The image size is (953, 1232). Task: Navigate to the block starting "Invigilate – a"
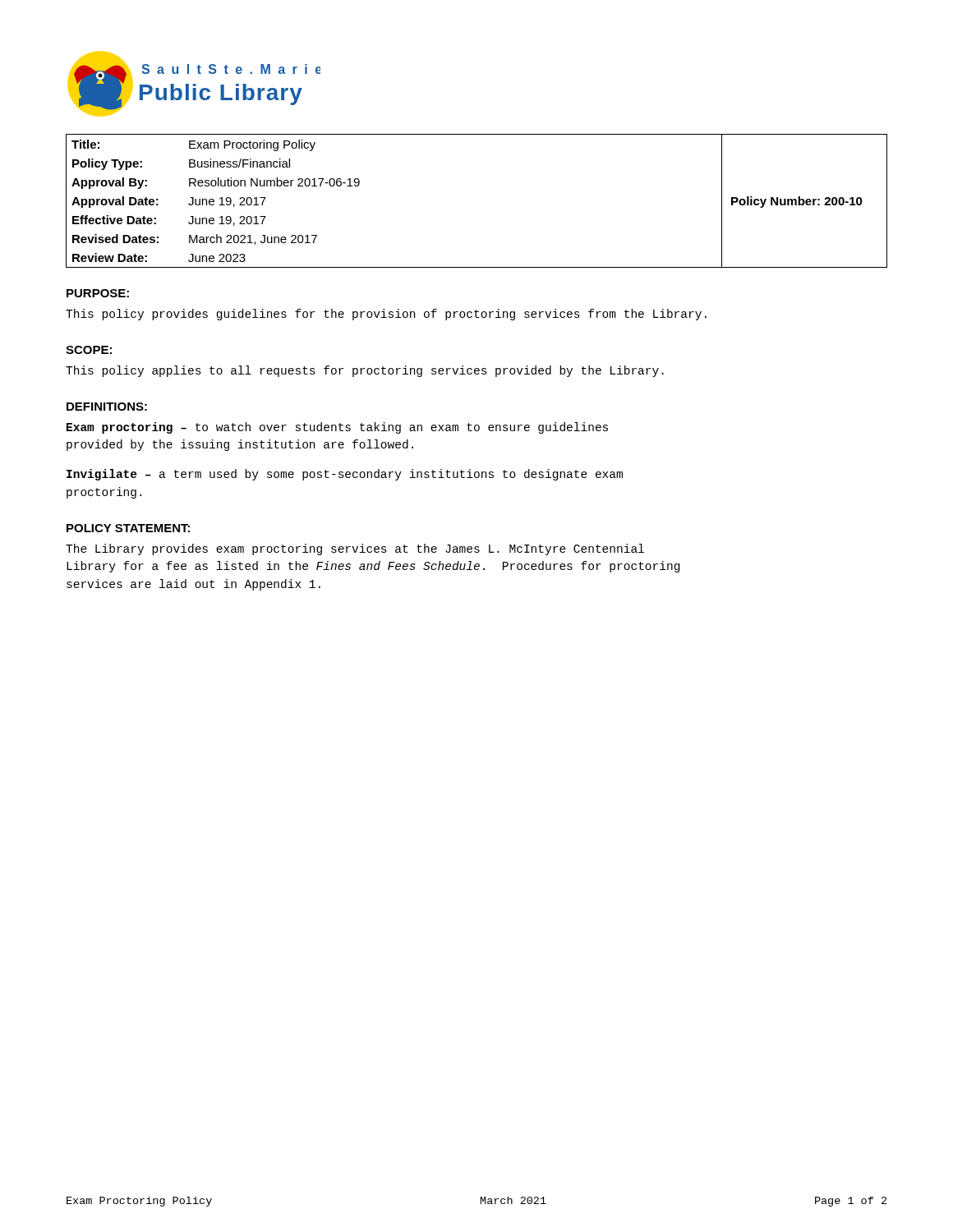[345, 484]
